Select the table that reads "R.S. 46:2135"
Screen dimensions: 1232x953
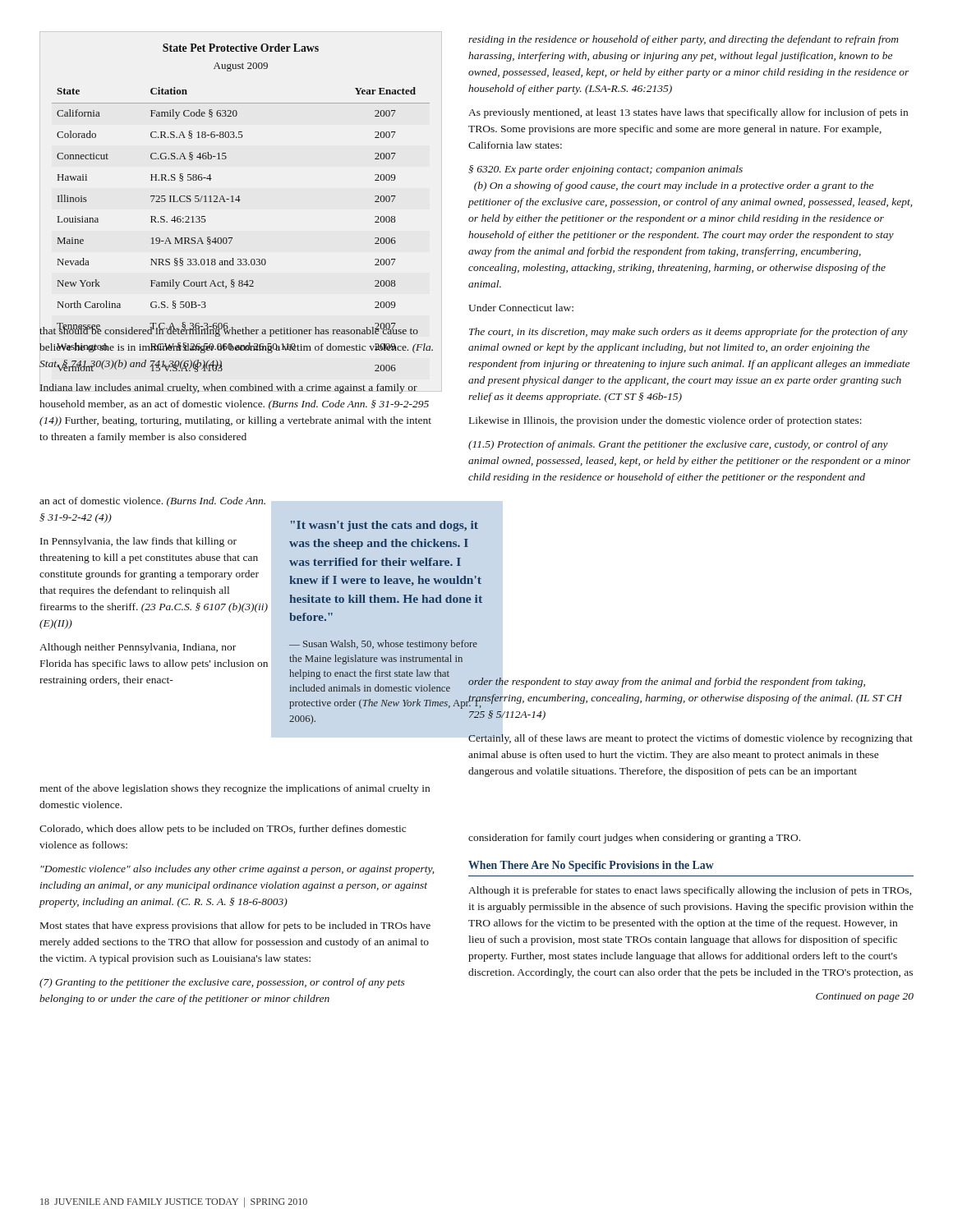click(241, 211)
